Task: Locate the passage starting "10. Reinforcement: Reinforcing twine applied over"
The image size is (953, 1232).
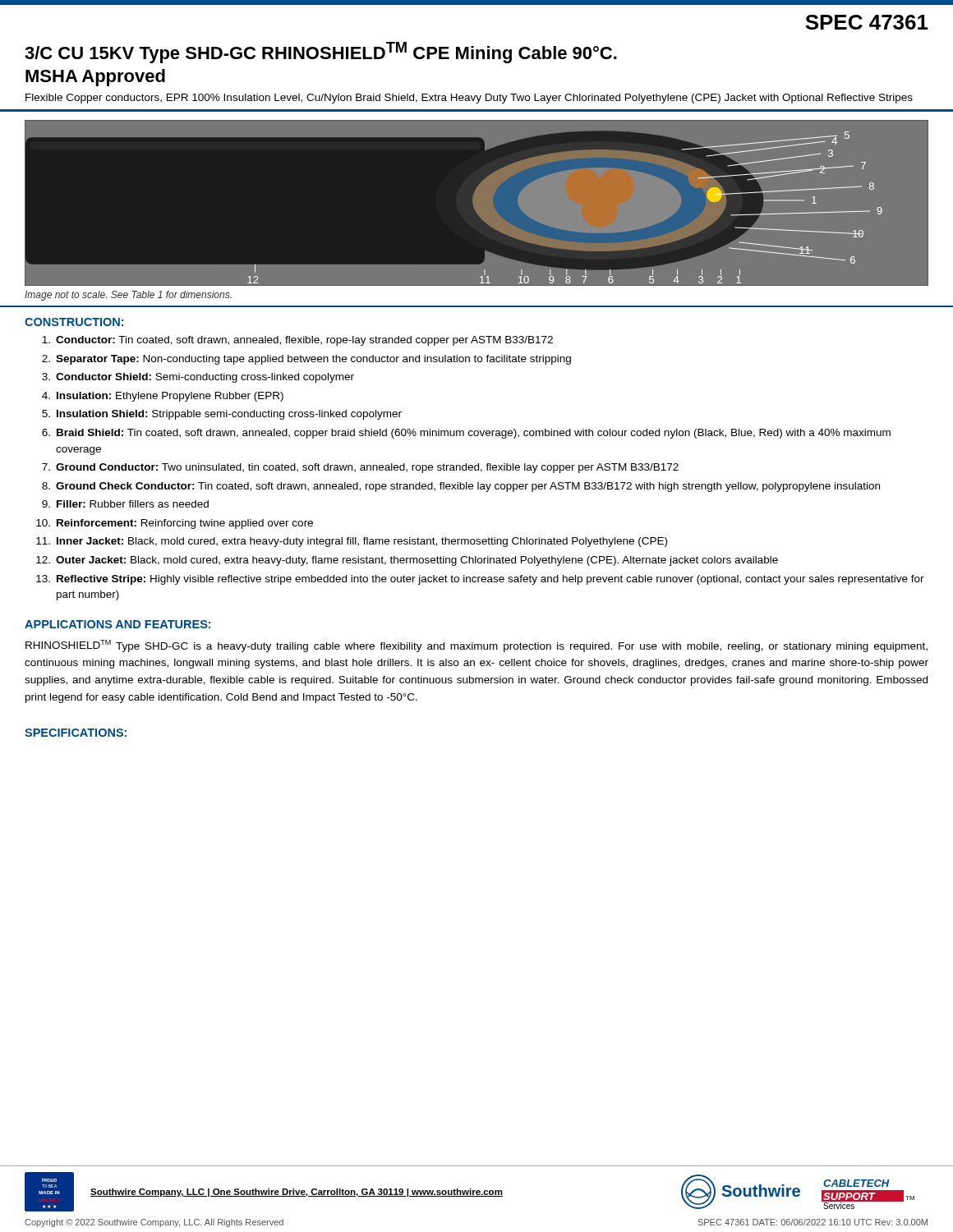Action: (x=175, y=524)
